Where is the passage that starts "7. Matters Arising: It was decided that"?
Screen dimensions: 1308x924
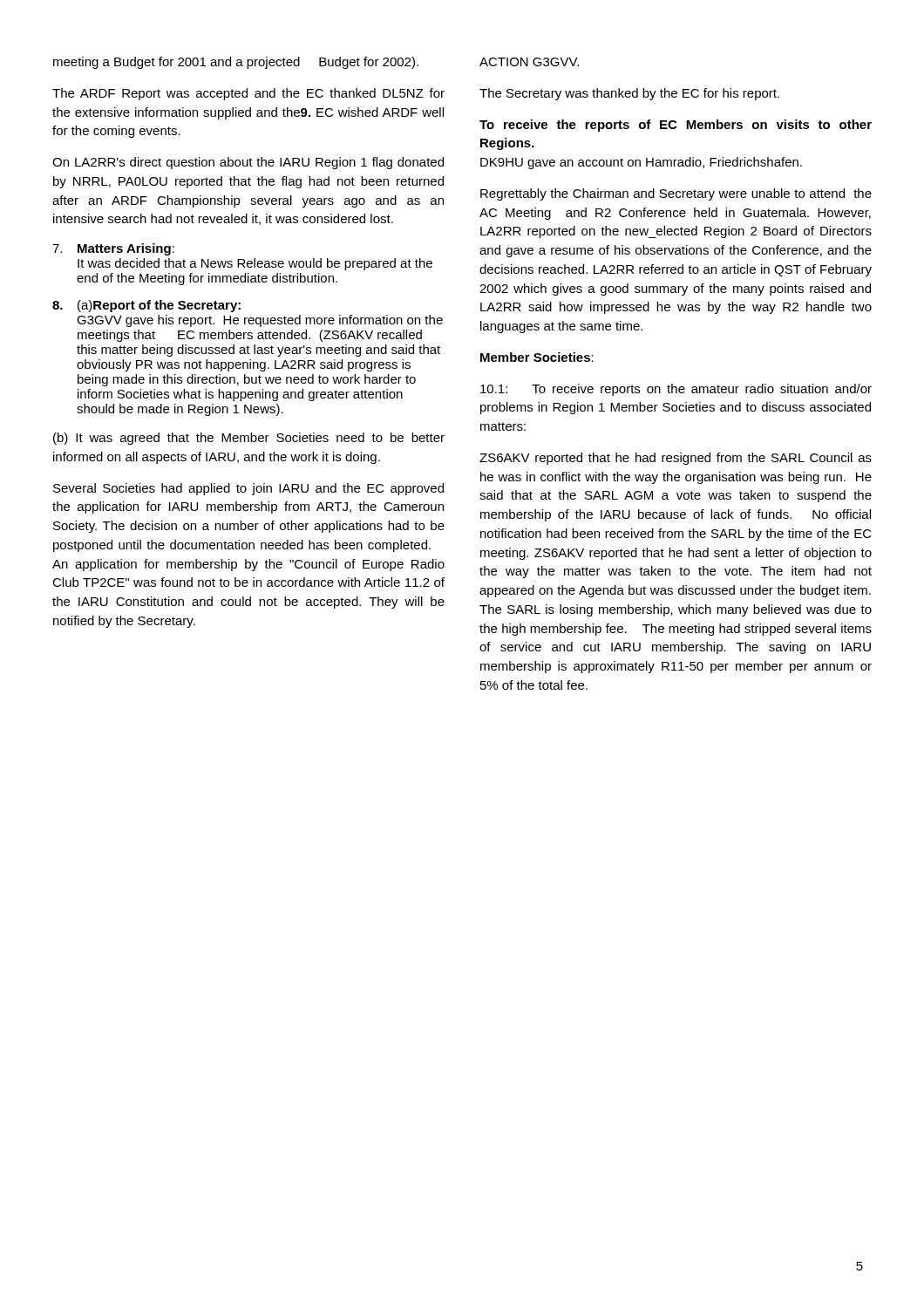(248, 263)
